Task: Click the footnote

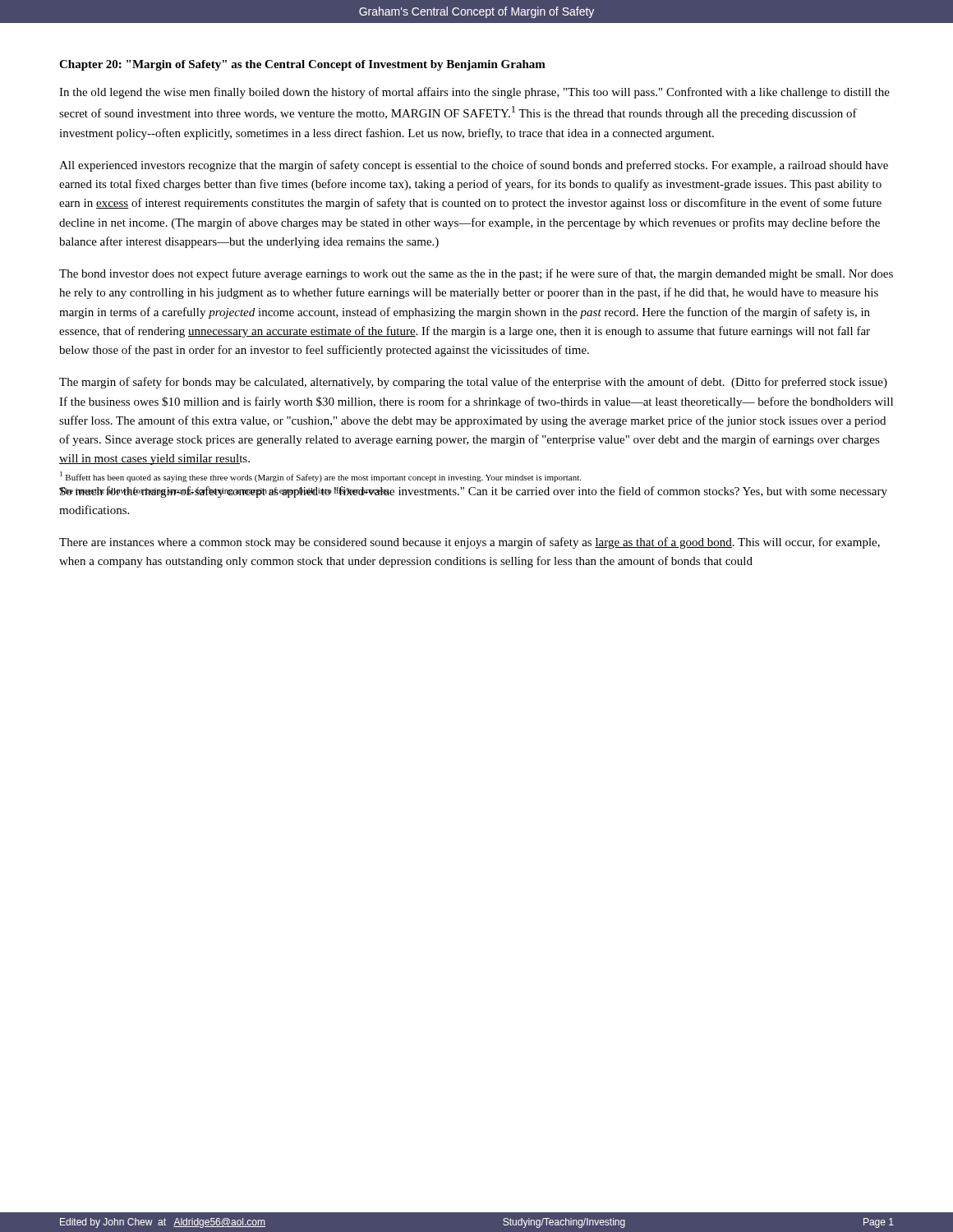Action: click(x=476, y=483)
